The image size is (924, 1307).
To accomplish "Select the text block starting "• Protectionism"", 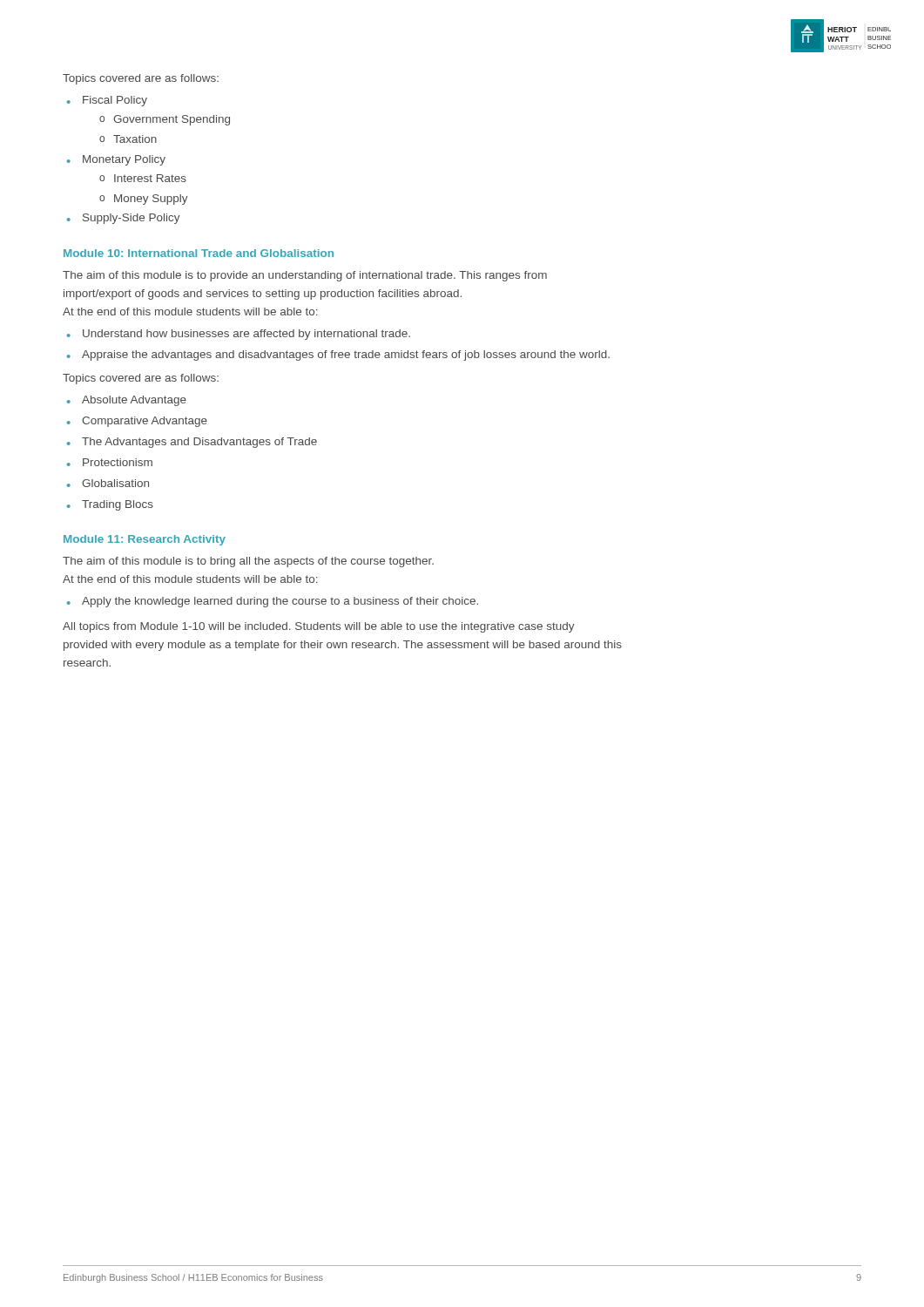I will (110, 463).
